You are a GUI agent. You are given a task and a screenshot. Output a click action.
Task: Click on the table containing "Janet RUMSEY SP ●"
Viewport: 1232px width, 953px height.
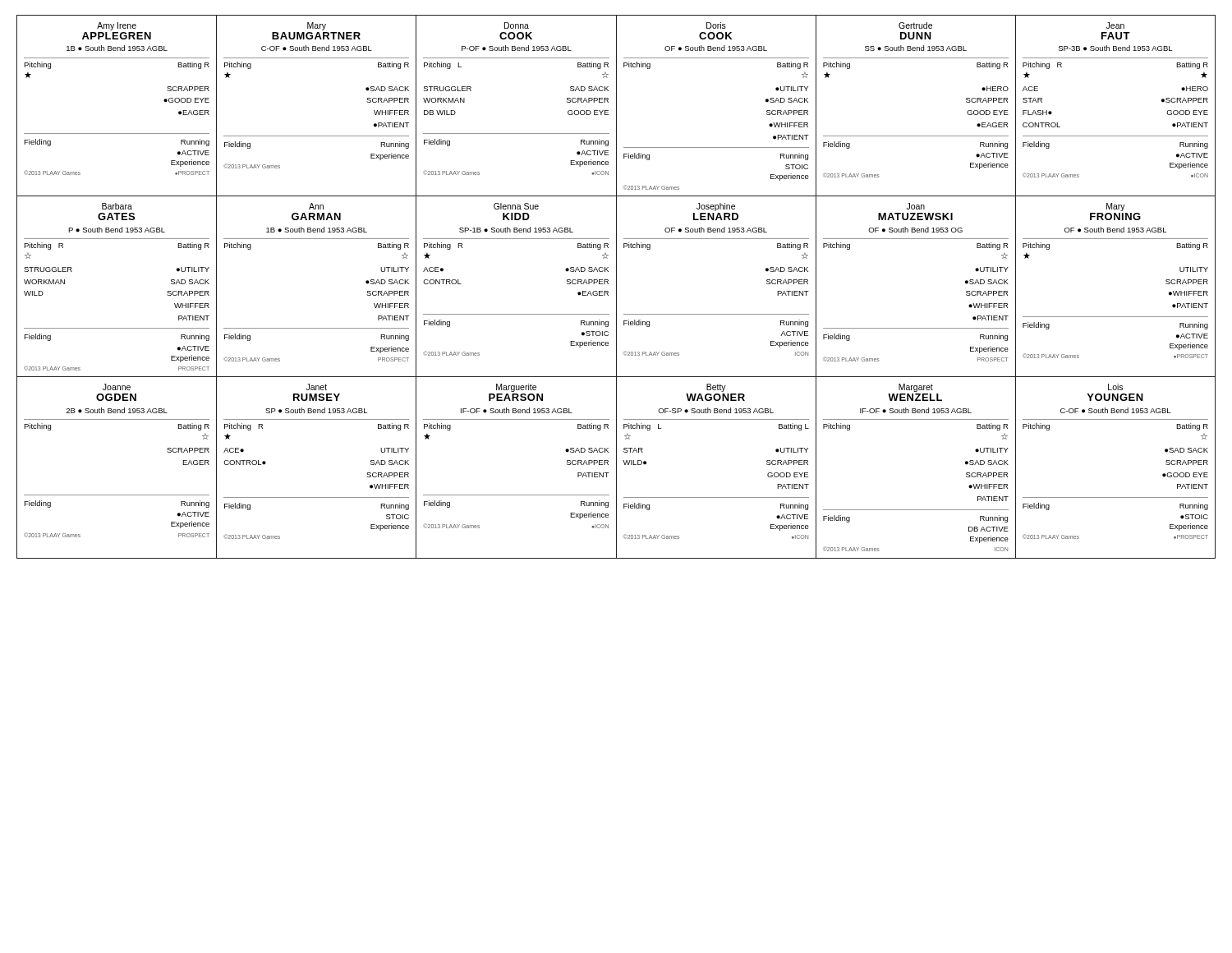[x=317, y=468]
